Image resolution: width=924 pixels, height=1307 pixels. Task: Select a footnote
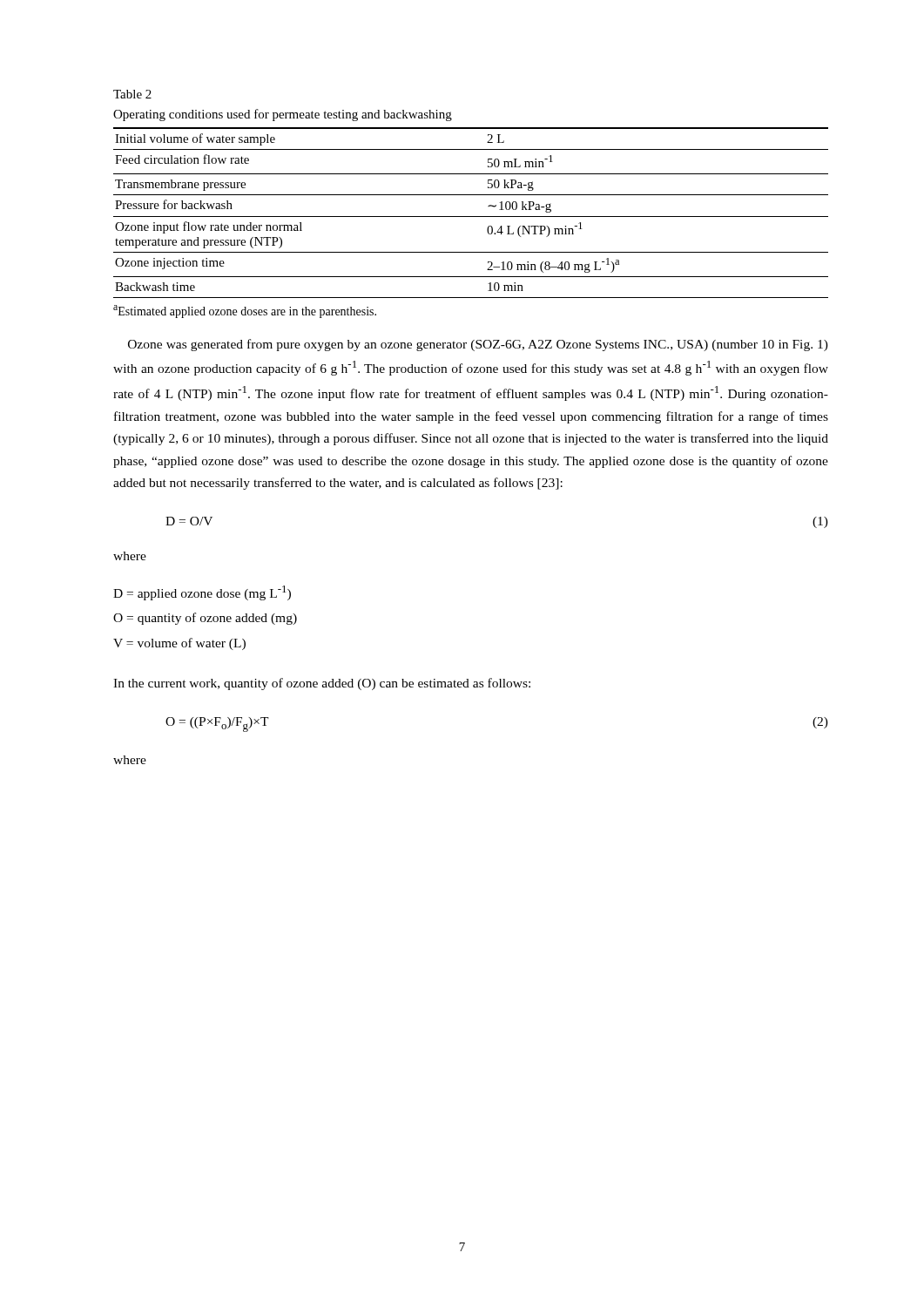click(245, 310)
